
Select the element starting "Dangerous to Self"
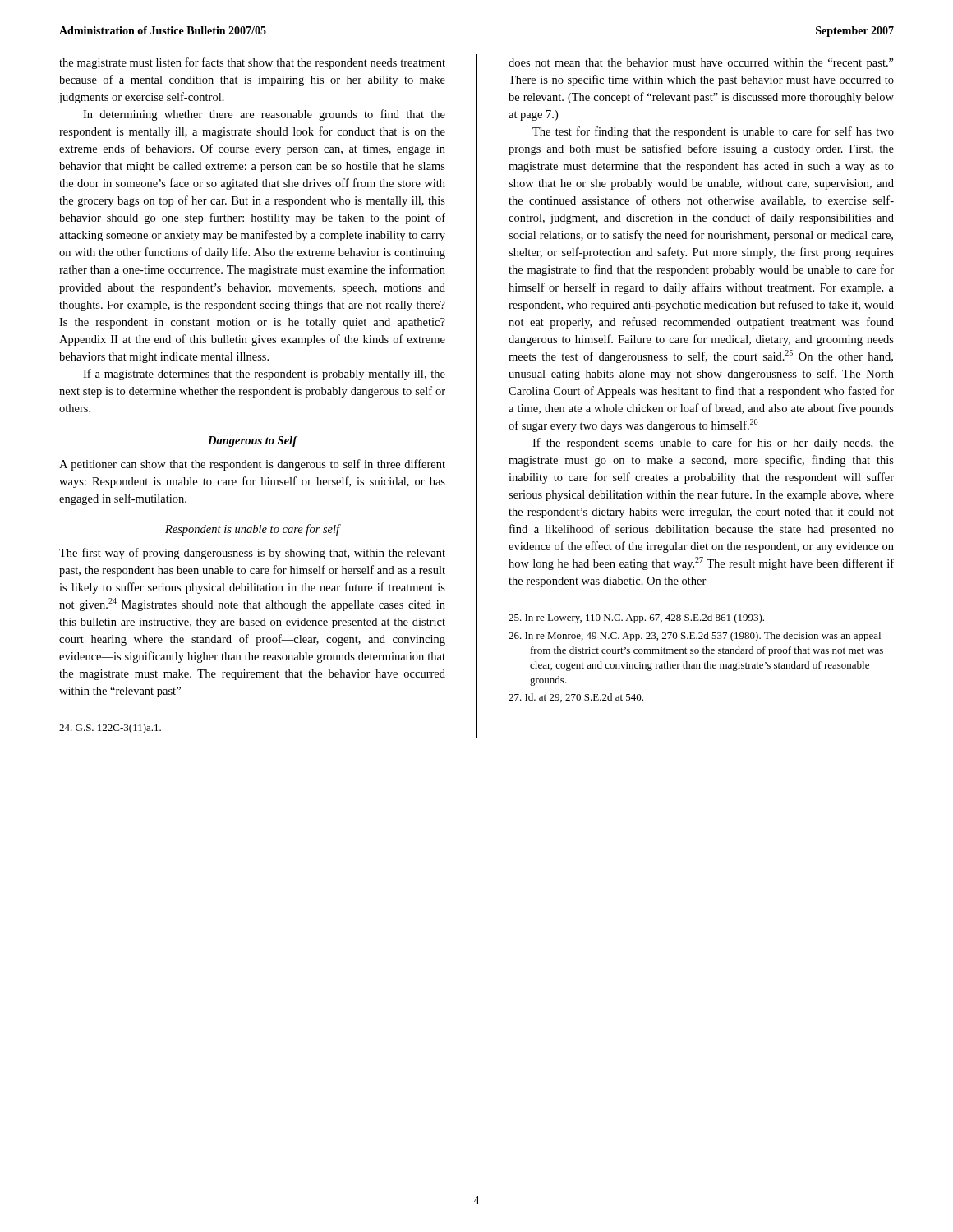(x=252, y=440)
